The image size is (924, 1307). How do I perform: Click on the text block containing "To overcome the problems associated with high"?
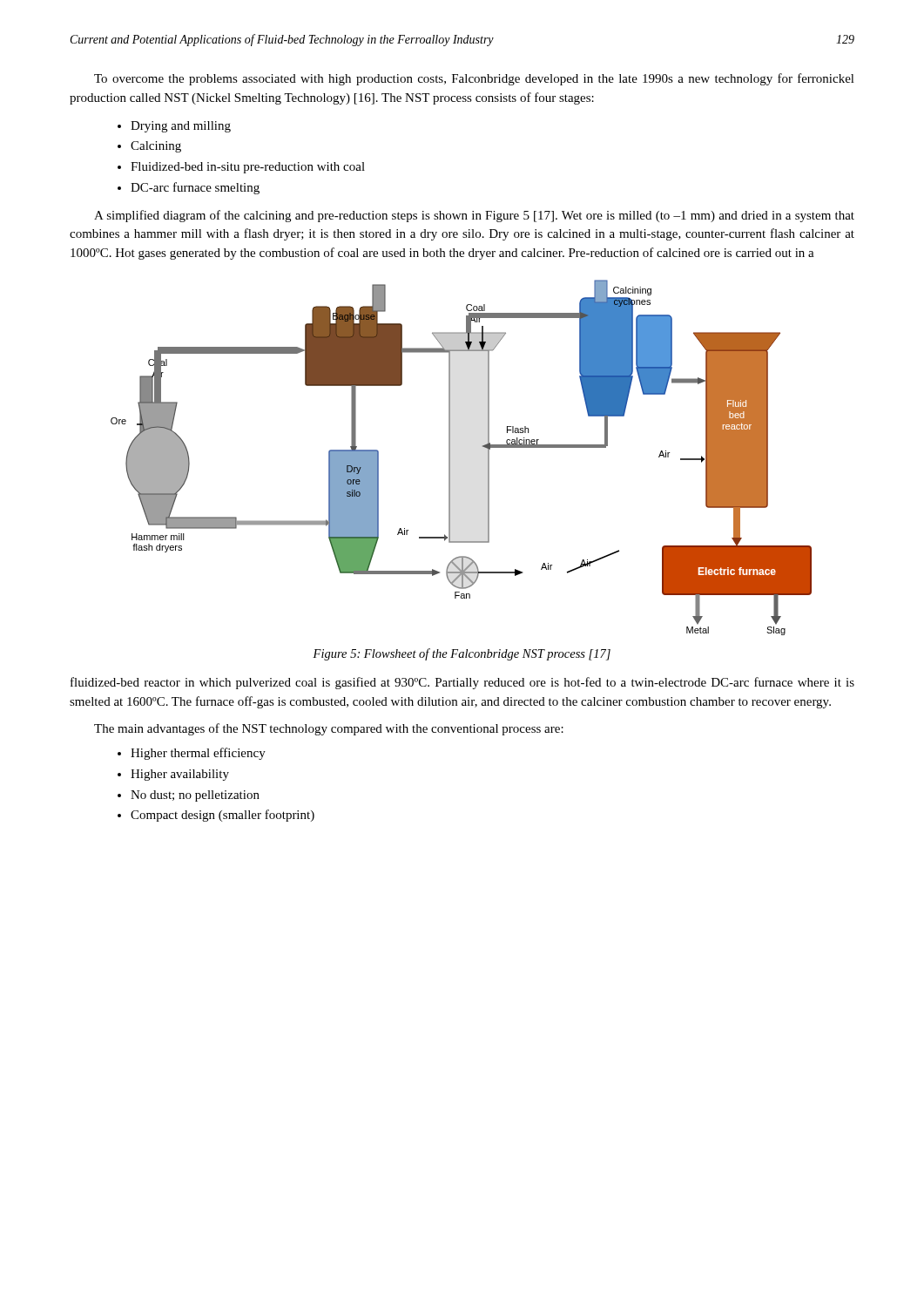(x=462, y=89)
